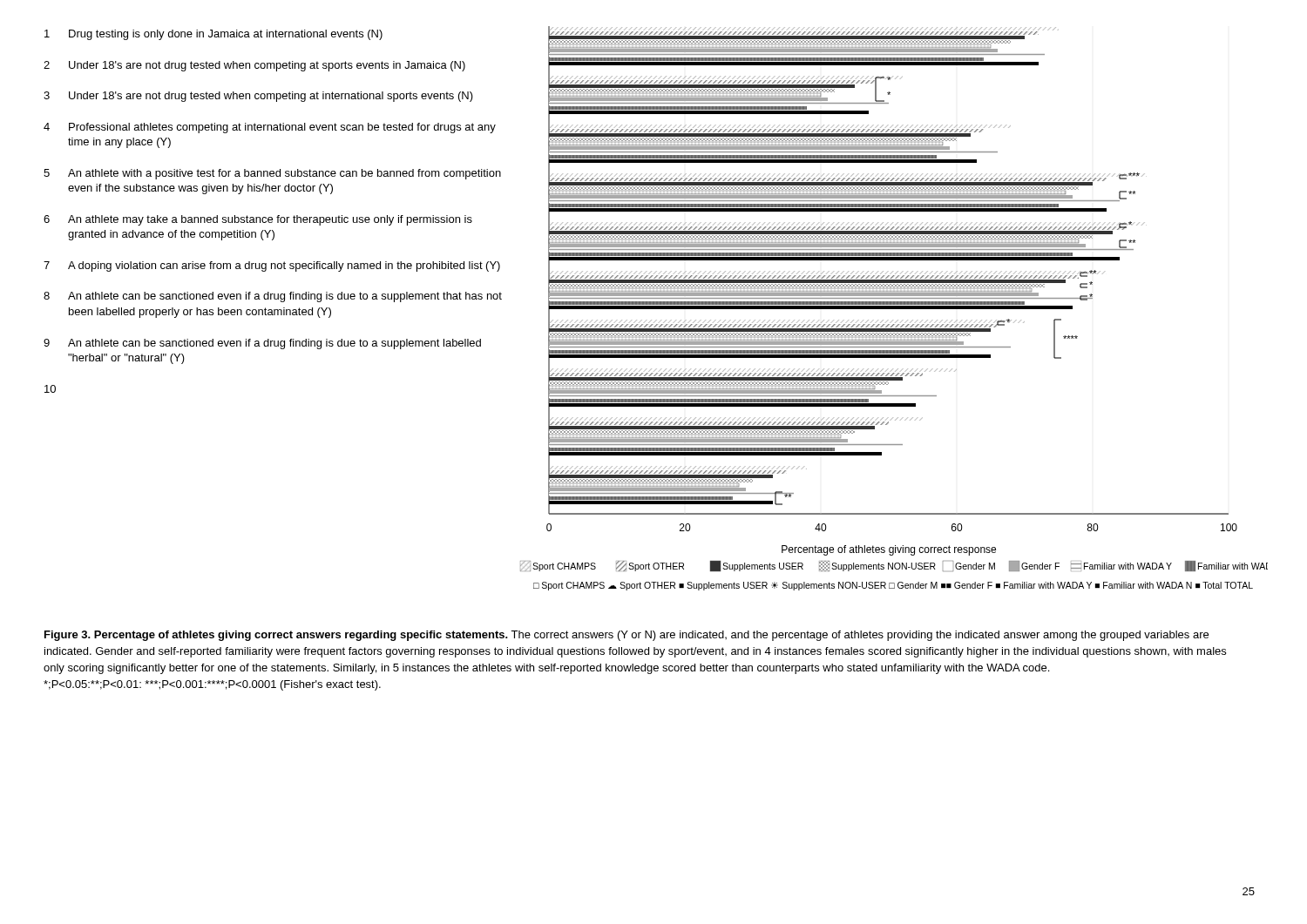1307x924 pixels.
Task: Point to the passage starting "Sport CHAMPS Sport OTHER Supplements USER Supplements NON-USER"
Action: click(x=893, y=574)
